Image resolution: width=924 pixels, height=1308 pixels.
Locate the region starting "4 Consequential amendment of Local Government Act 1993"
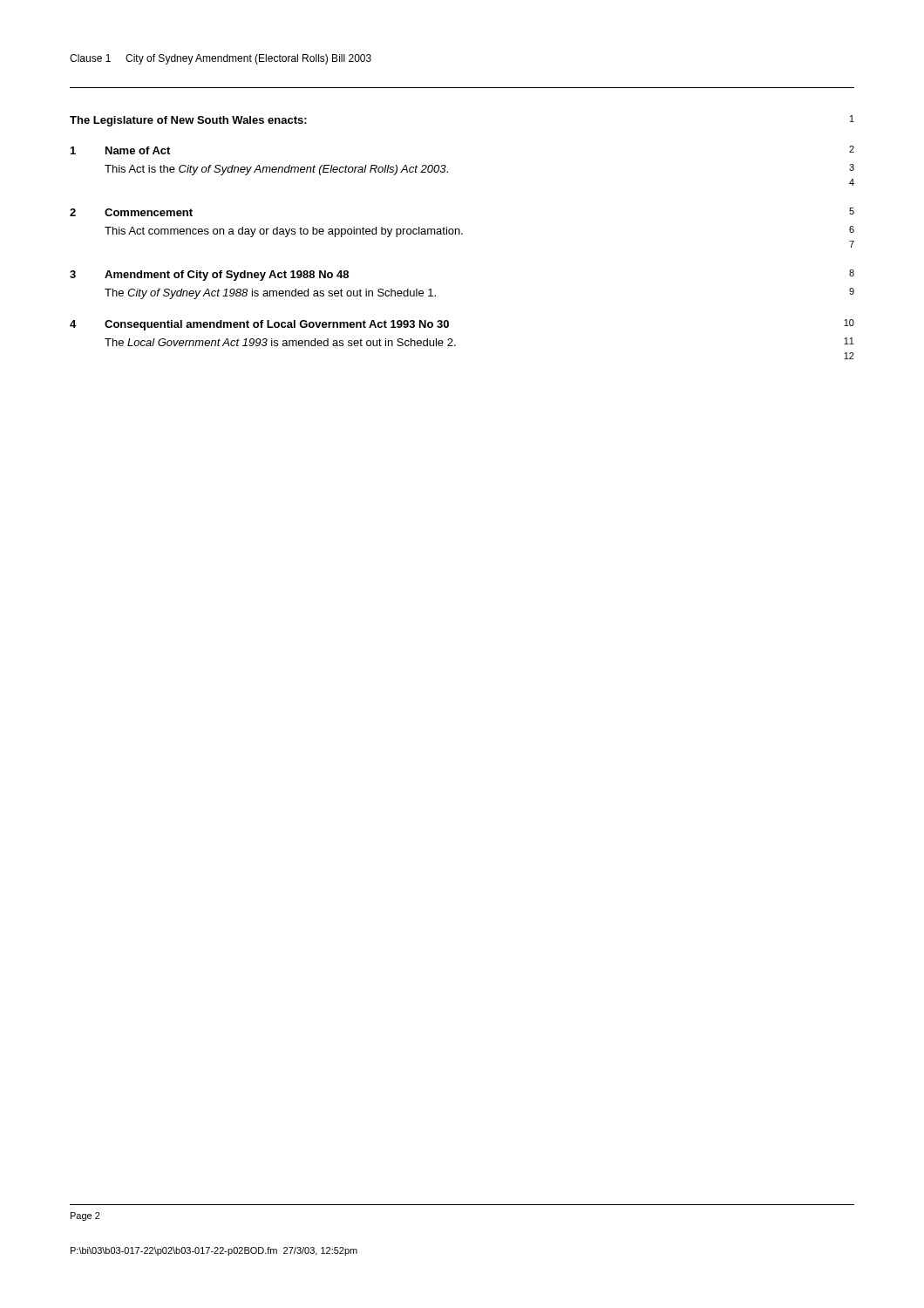click(274, 325)
